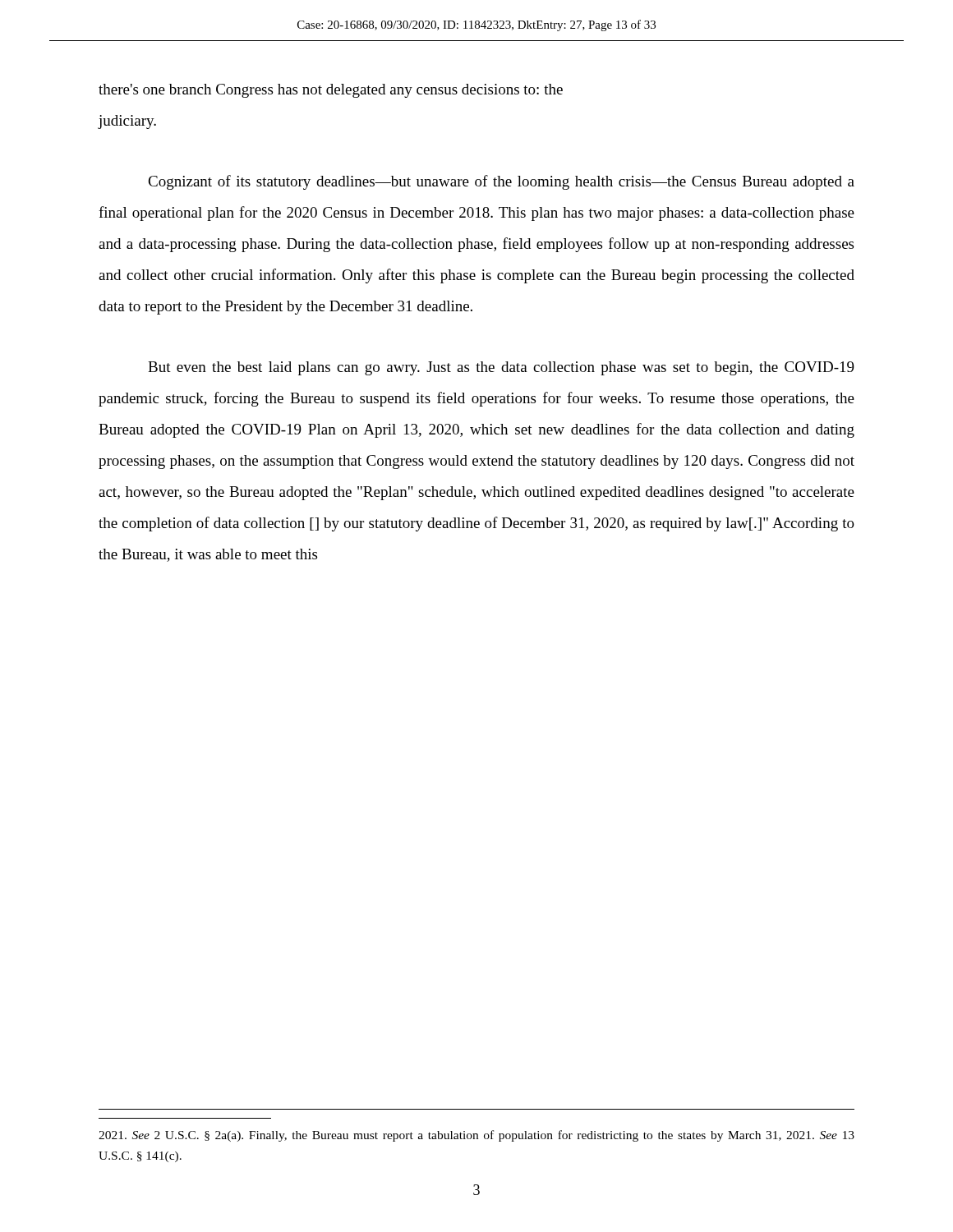Screen dimensions: 1232x953
Task: Navigate to the block starting "But even the best laid"
Action: (x=476, y=460)
